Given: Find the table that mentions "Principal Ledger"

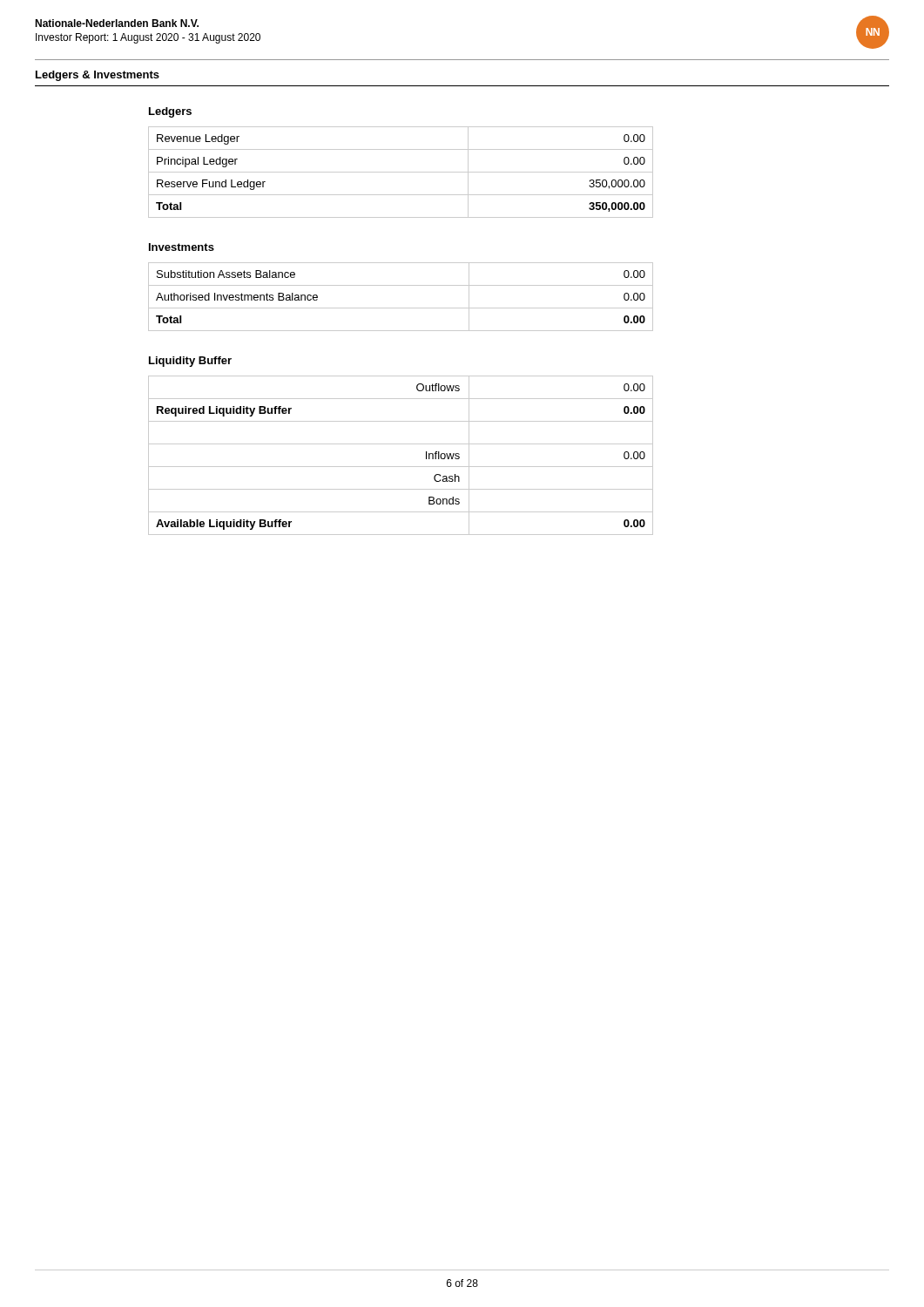Looking at the screenshot, I should pyautogui.click(x=519, y=172).
